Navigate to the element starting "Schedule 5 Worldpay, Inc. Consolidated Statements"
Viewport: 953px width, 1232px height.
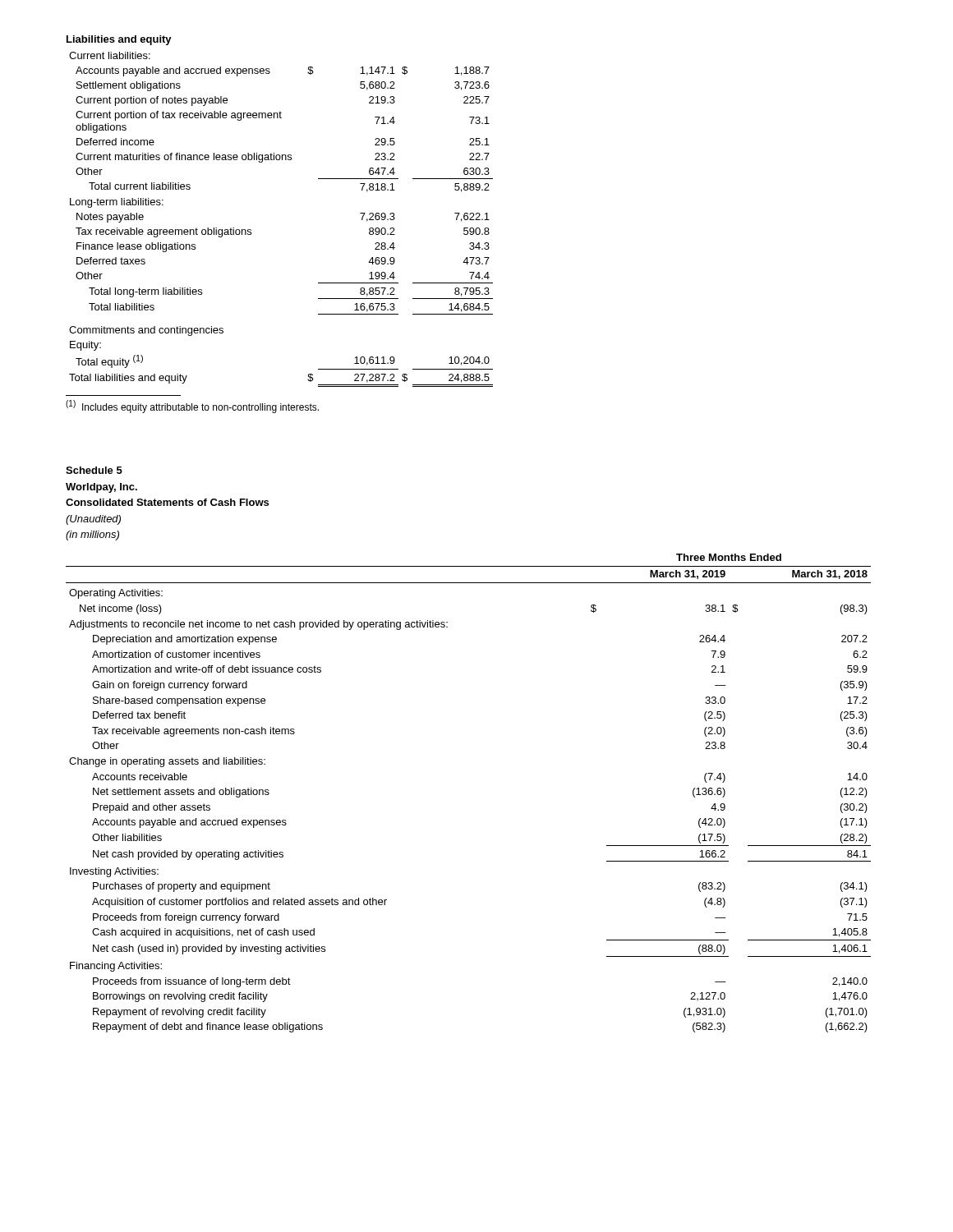(94, 470)
